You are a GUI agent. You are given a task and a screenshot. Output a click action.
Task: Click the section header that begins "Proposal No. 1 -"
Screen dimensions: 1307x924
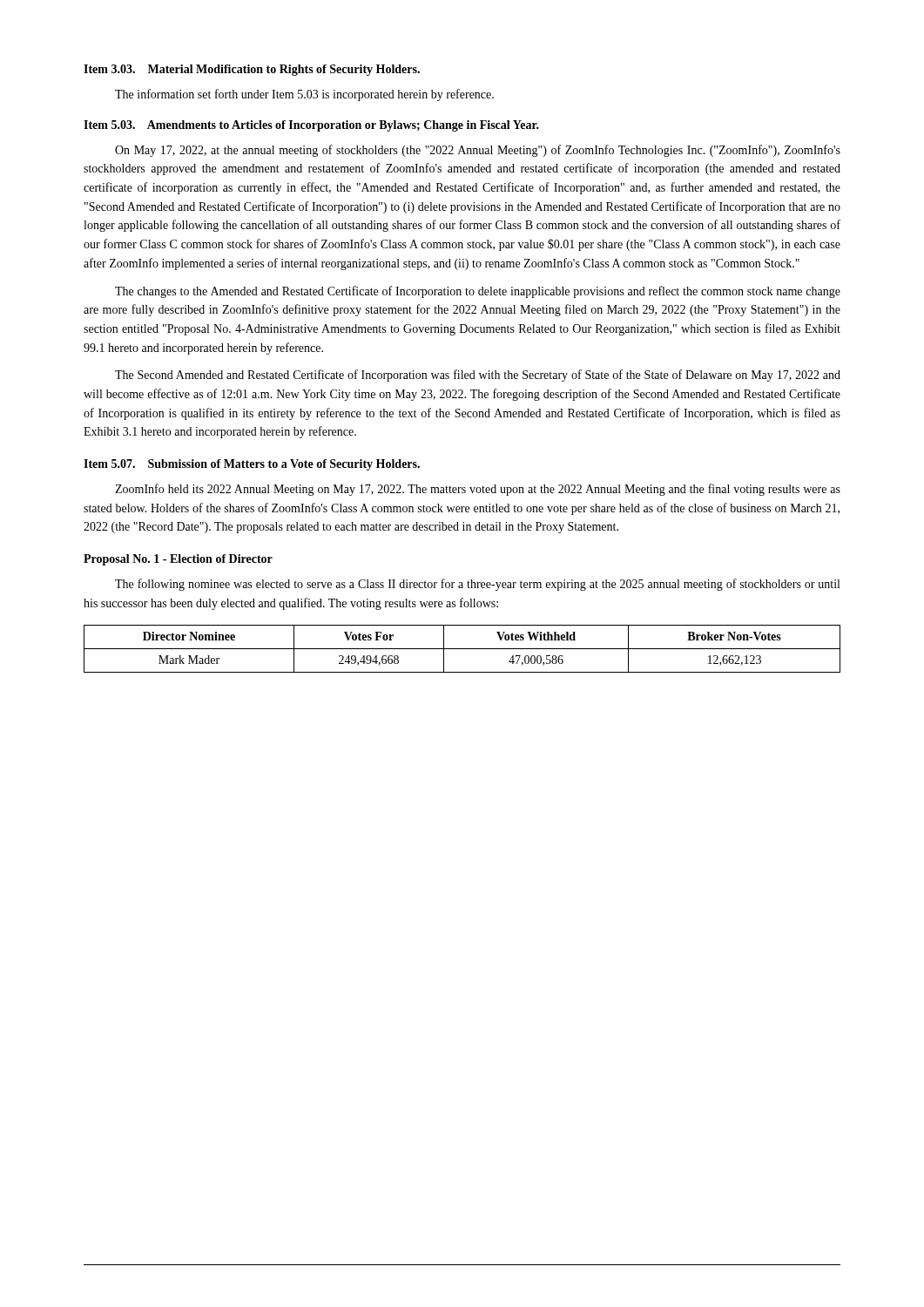point(178,559)
